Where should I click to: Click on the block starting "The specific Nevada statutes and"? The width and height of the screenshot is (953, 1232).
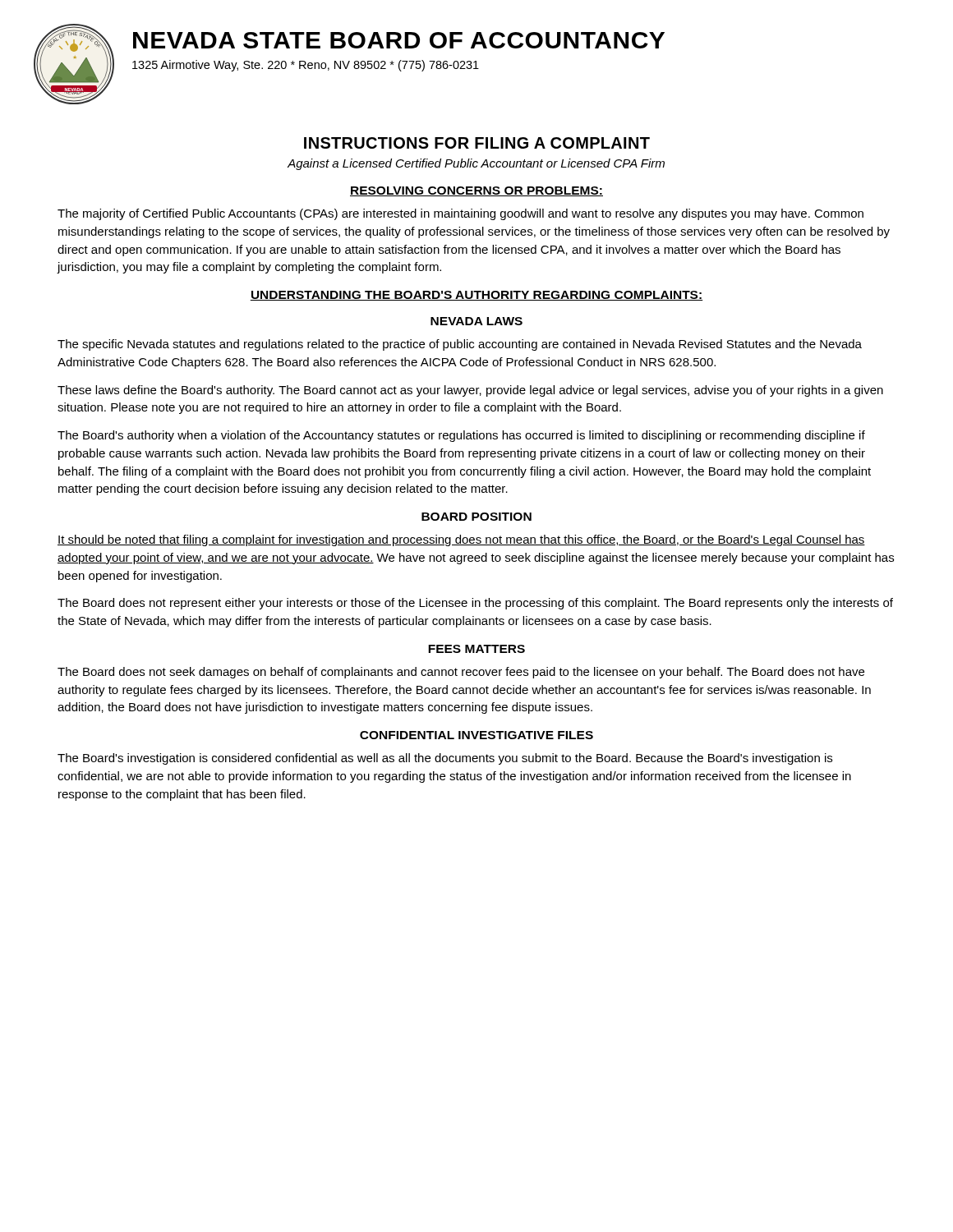coord(460,353)
